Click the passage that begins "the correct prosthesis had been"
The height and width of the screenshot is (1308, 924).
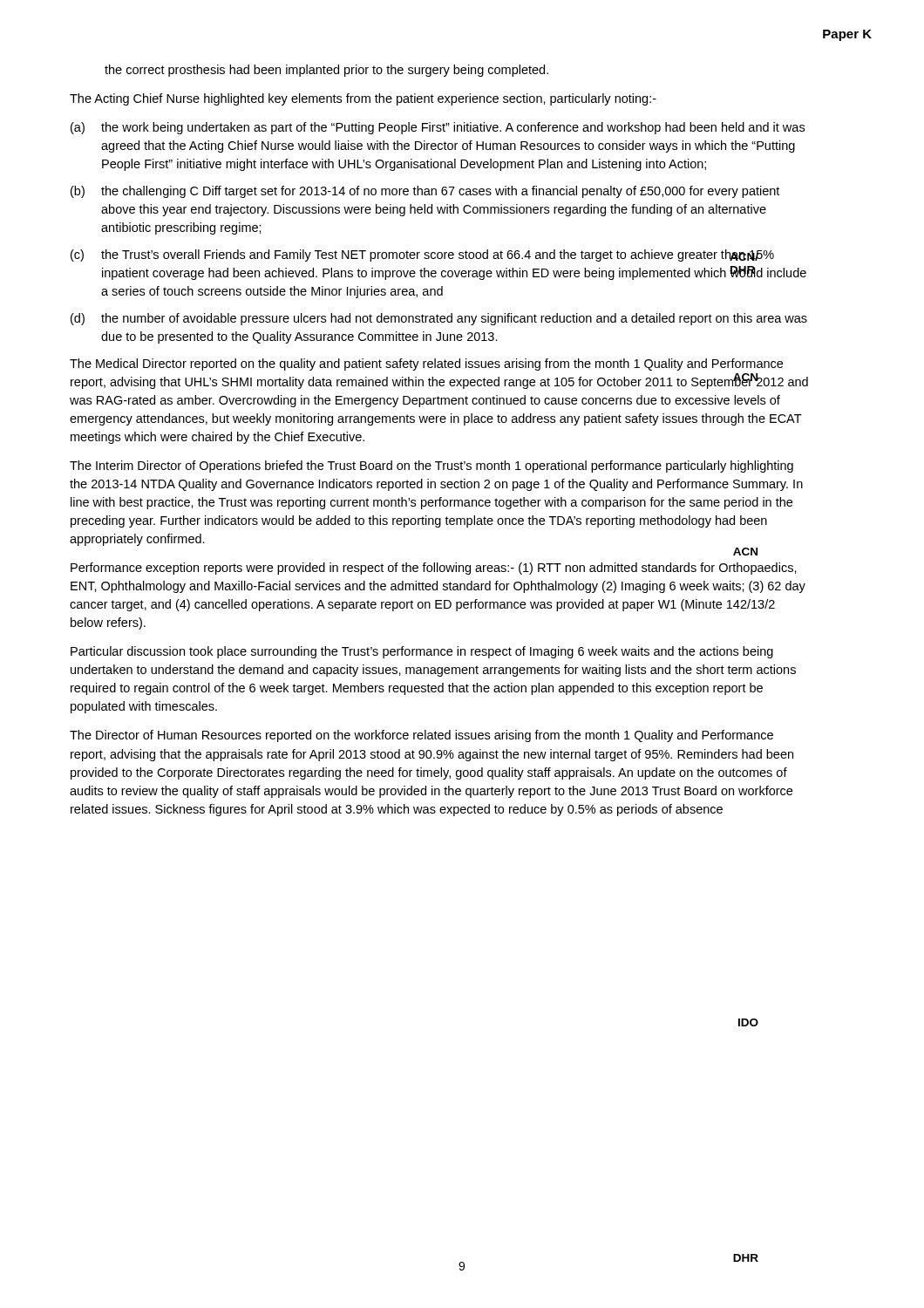pyautogui.click(x=327, y=70)
